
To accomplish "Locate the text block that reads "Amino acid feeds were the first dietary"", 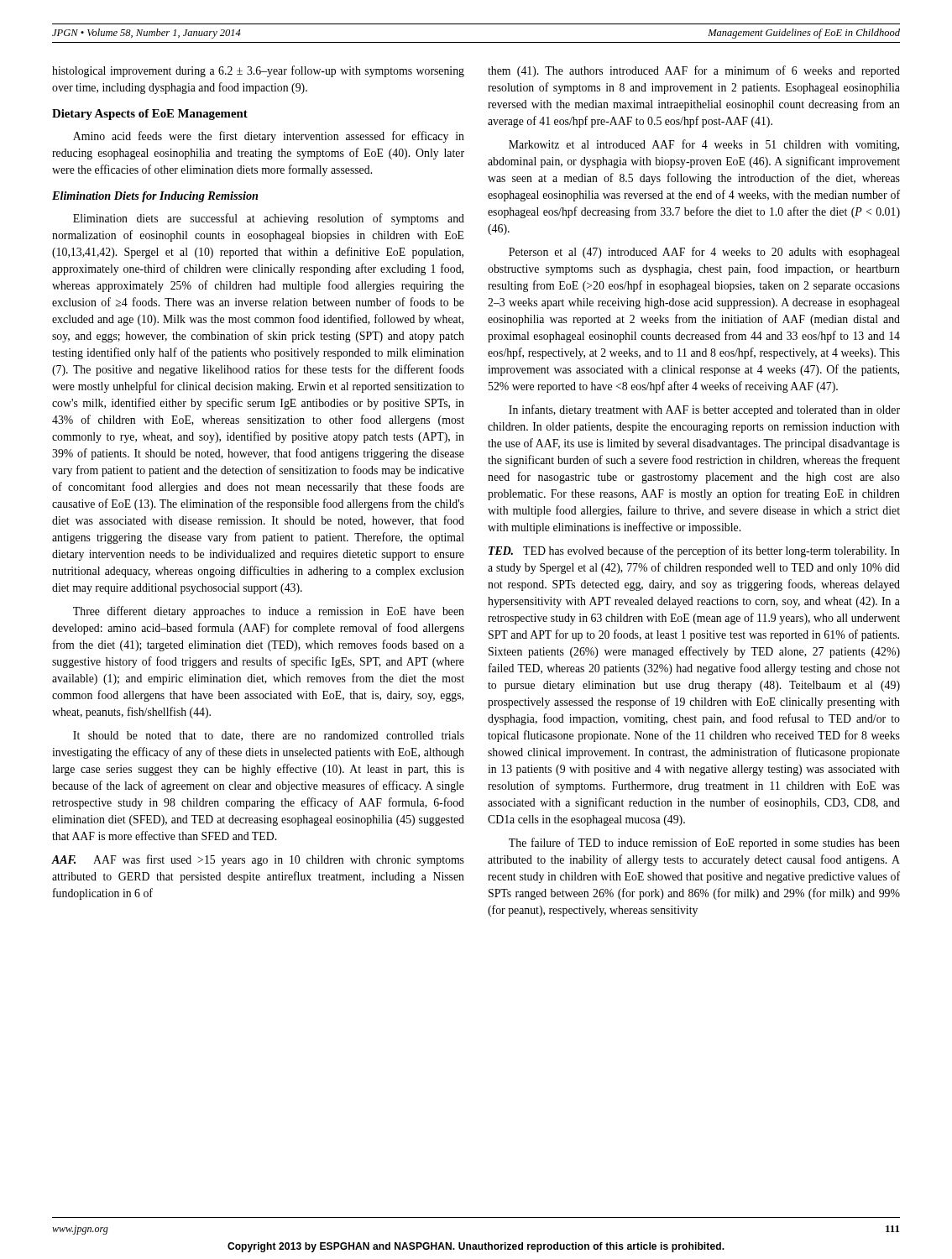I will [x=258, y=154].
